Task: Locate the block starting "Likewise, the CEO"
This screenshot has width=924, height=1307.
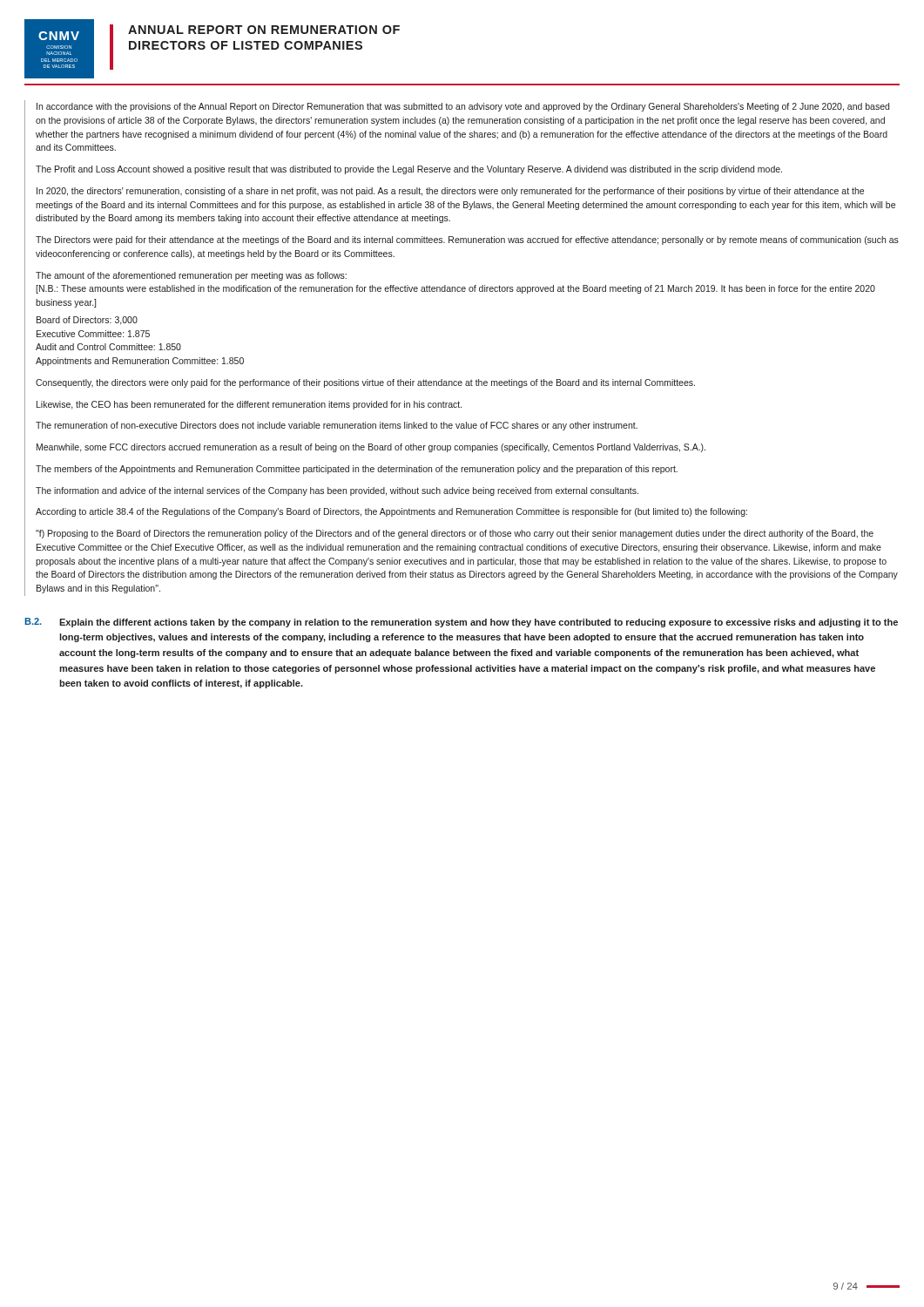Action: point(249,404)
